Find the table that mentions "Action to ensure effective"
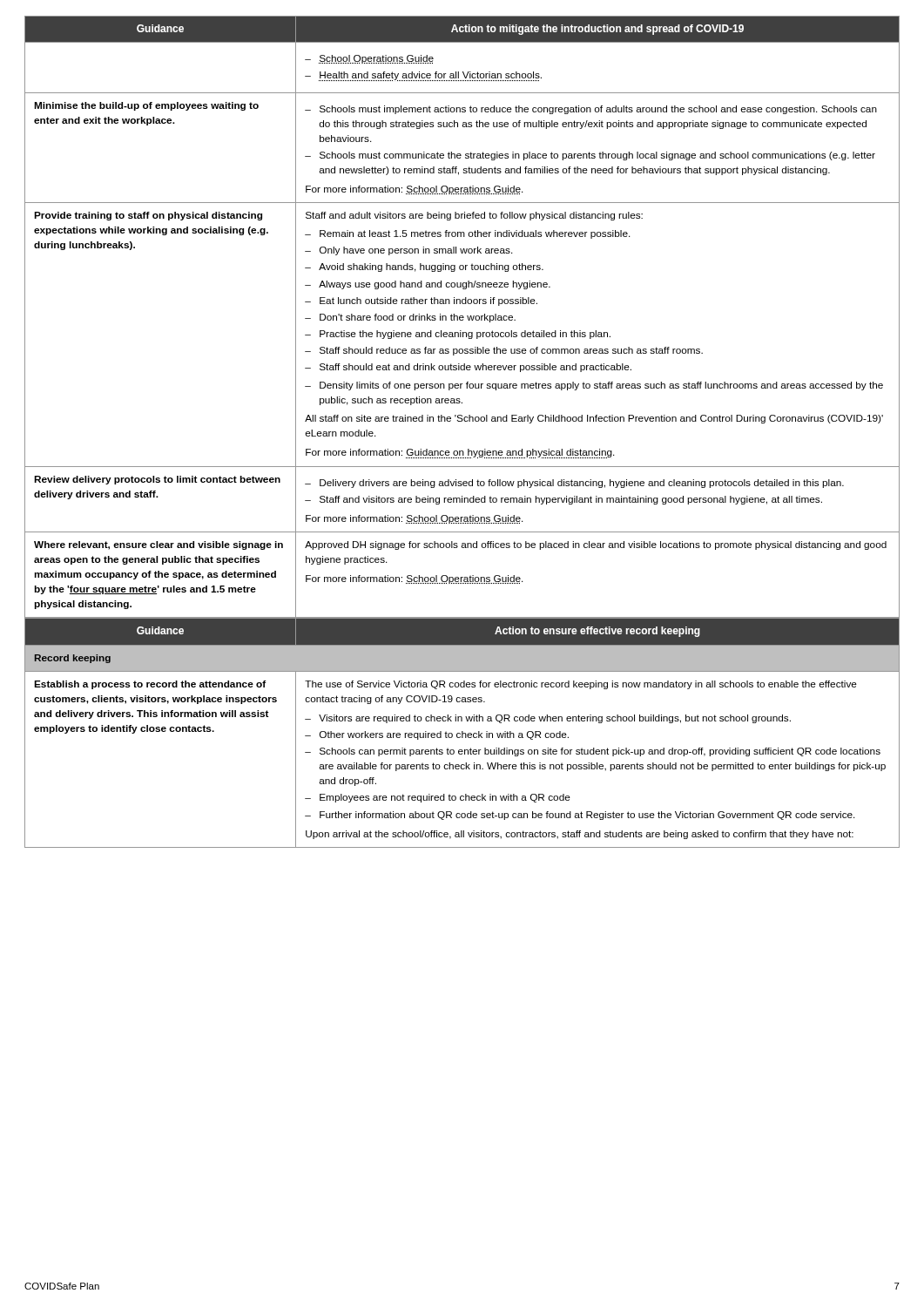The image size is (924, 1307). [462, 733]
